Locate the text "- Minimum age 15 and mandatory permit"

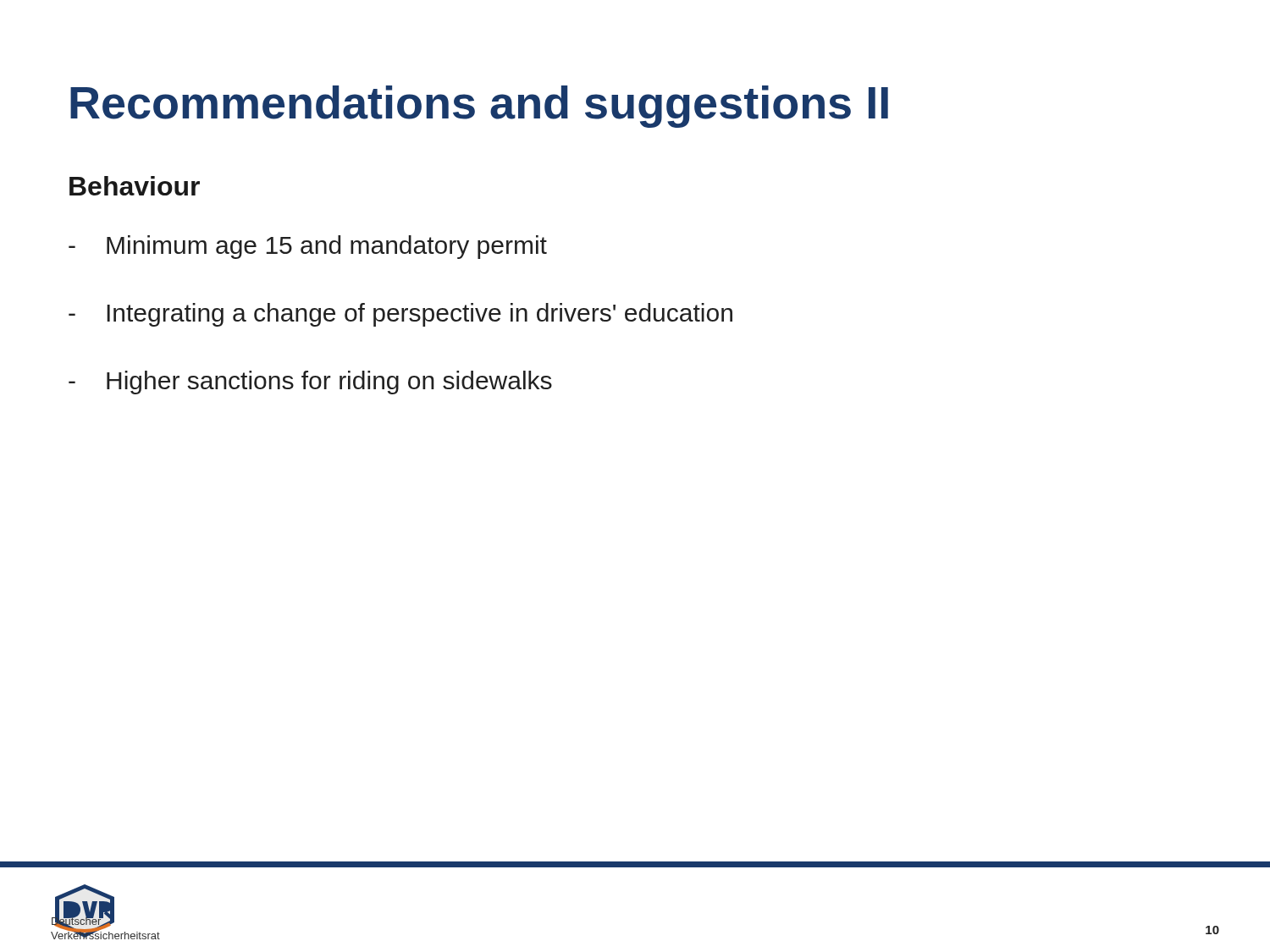tap(307, 245)
